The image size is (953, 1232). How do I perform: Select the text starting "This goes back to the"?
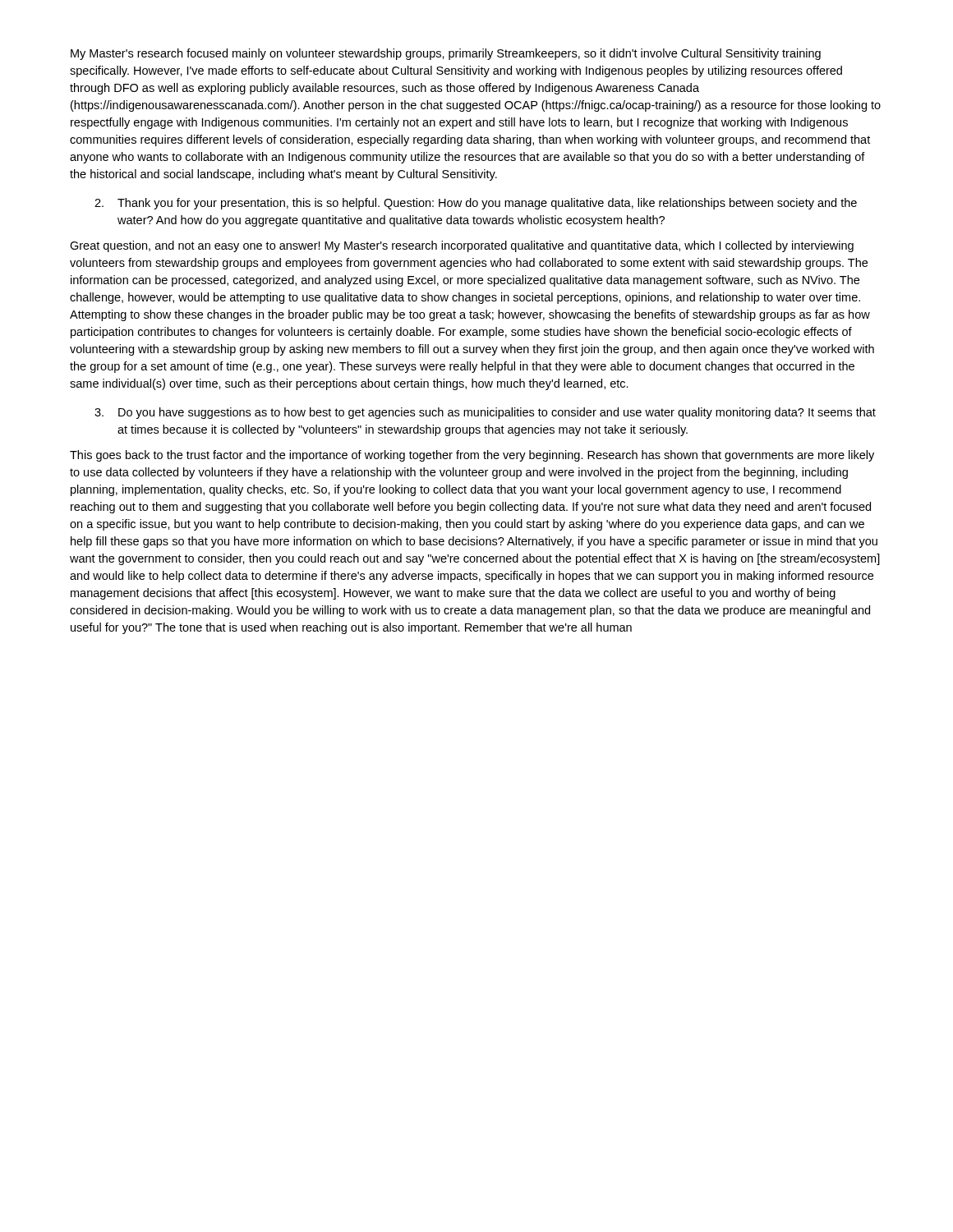tap(475, 542)
